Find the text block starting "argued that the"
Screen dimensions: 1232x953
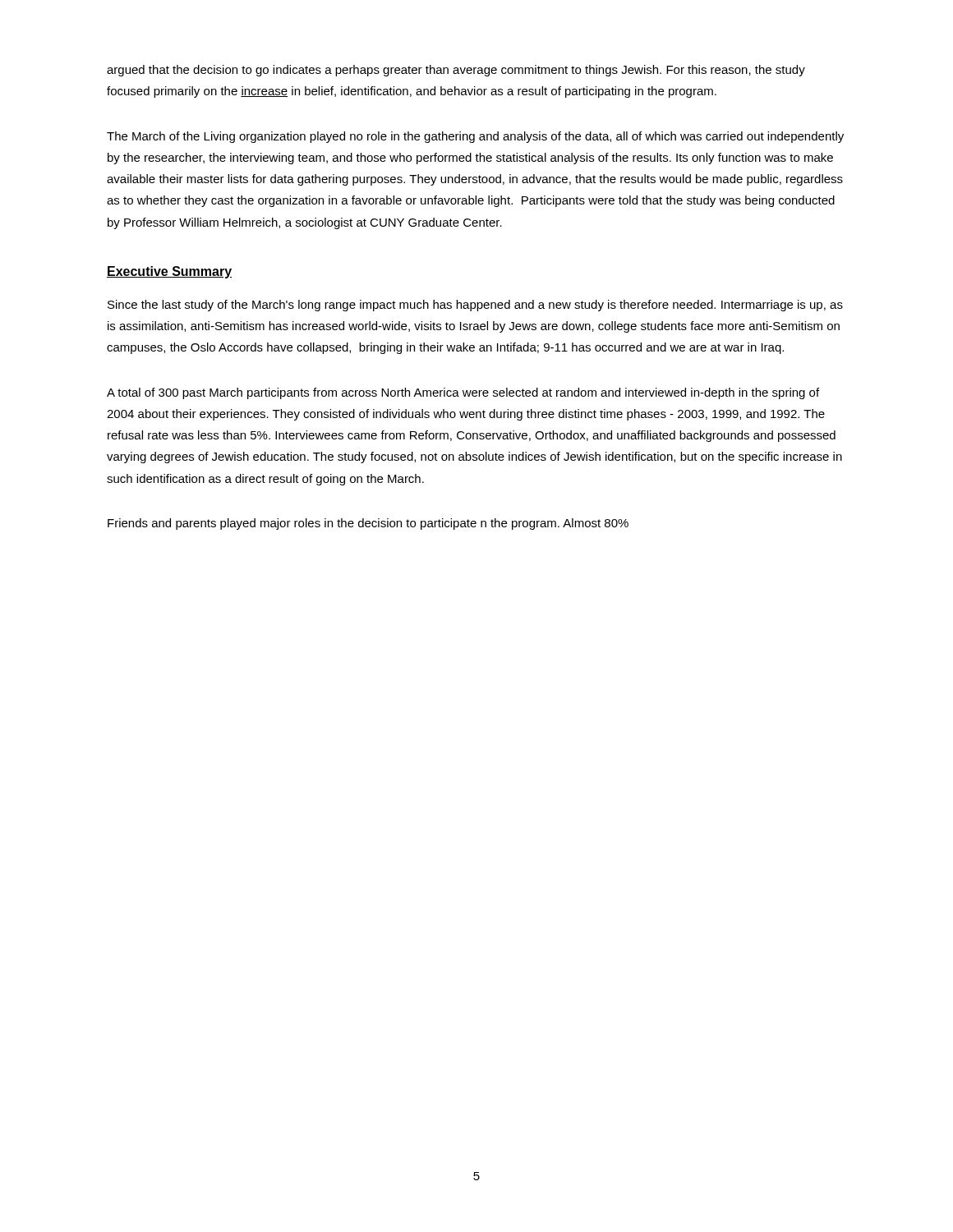coord(456,80)
